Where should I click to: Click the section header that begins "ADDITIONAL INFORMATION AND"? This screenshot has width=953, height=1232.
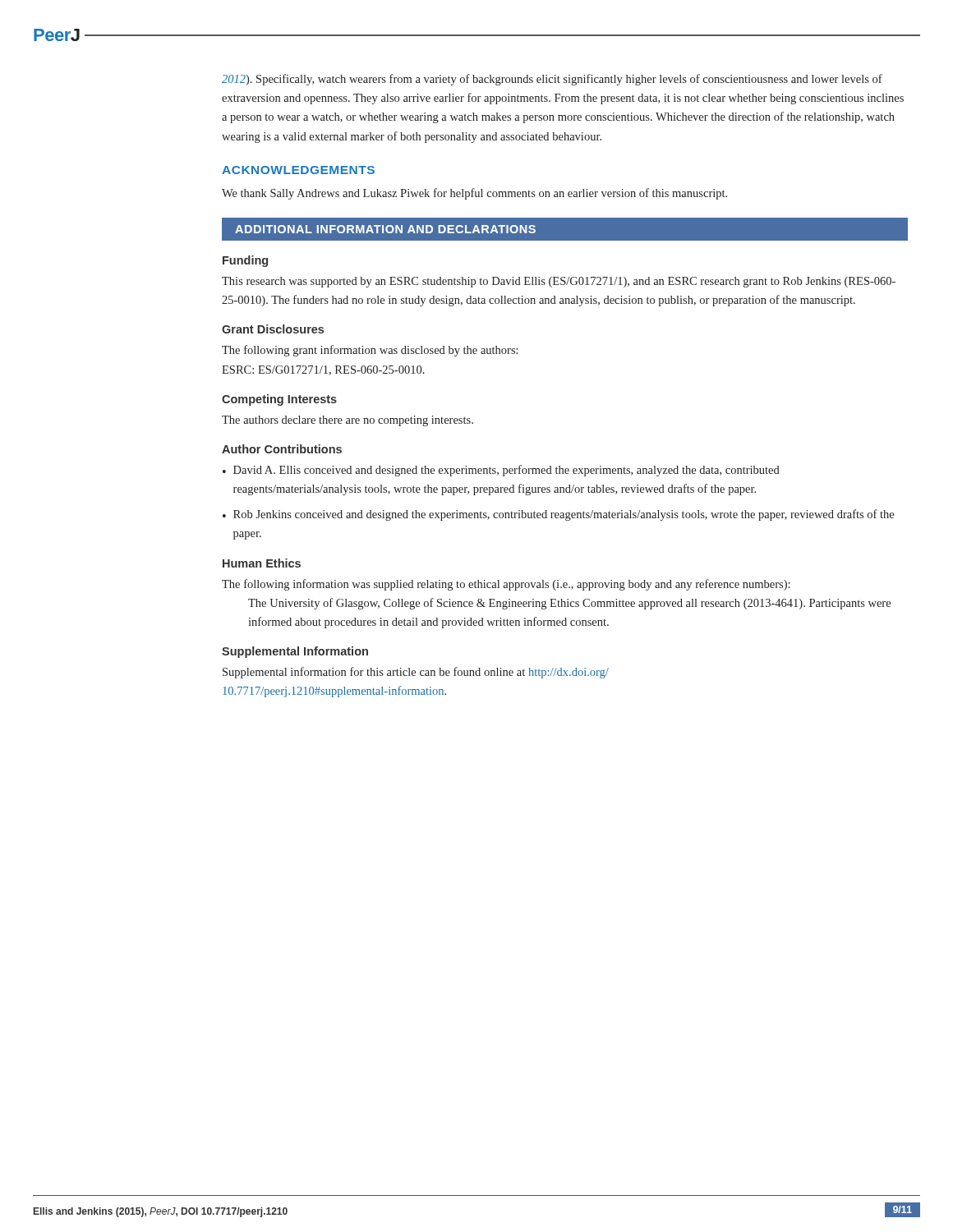point(565,229)
